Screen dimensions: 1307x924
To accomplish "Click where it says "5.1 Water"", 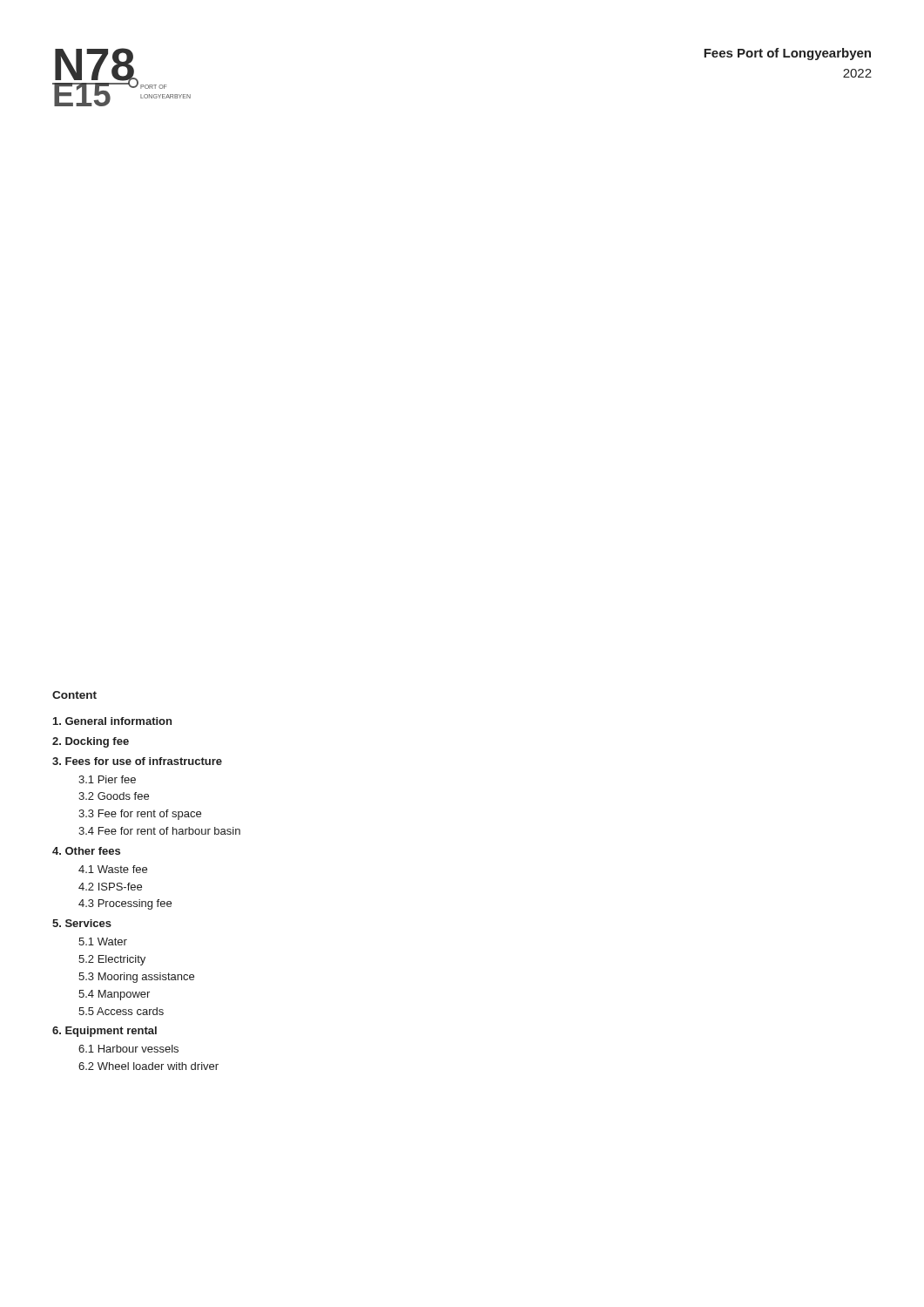I will 103,942.
